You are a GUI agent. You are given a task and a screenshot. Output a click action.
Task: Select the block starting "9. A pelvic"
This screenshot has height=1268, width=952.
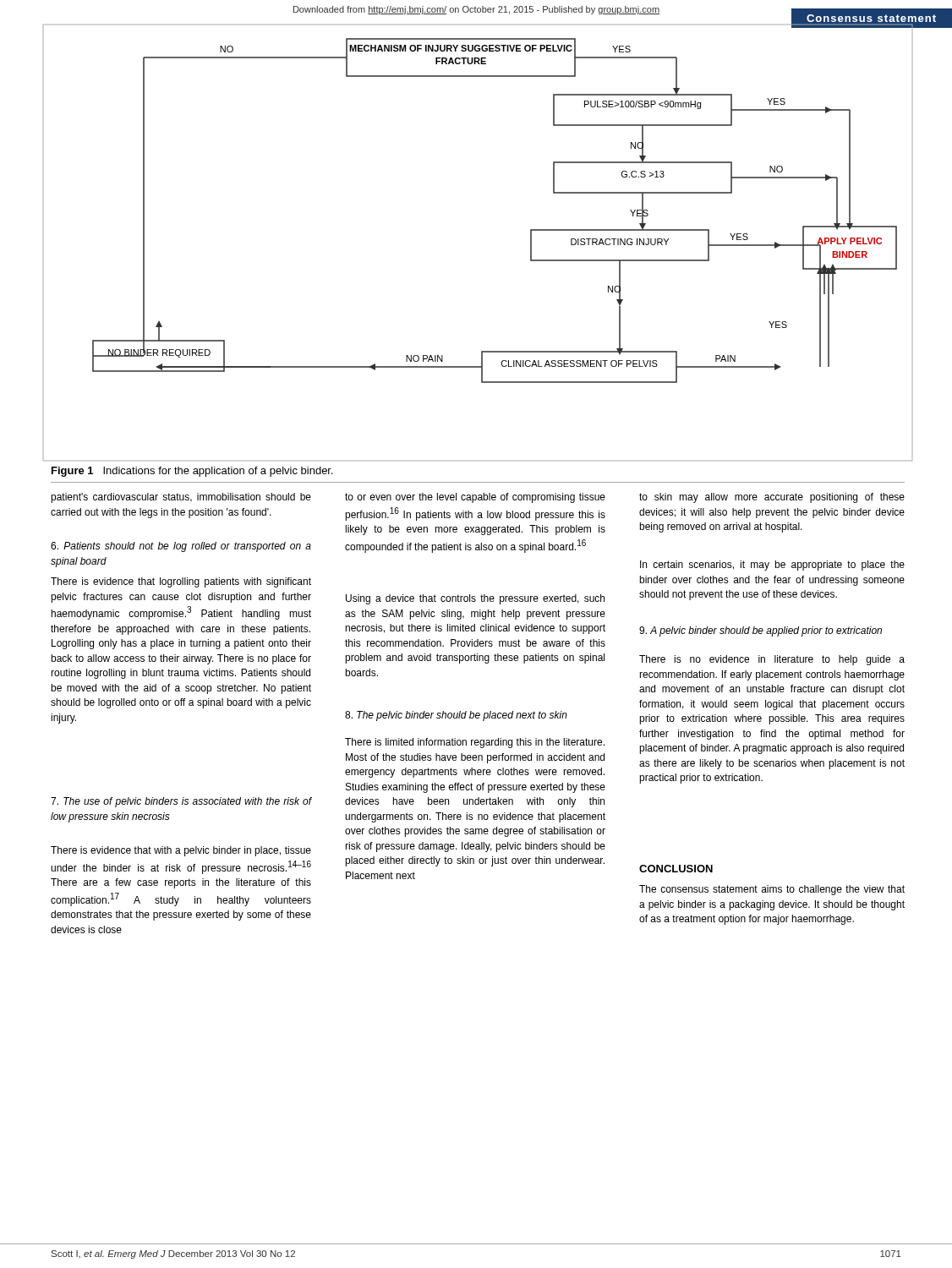[761, 631]
